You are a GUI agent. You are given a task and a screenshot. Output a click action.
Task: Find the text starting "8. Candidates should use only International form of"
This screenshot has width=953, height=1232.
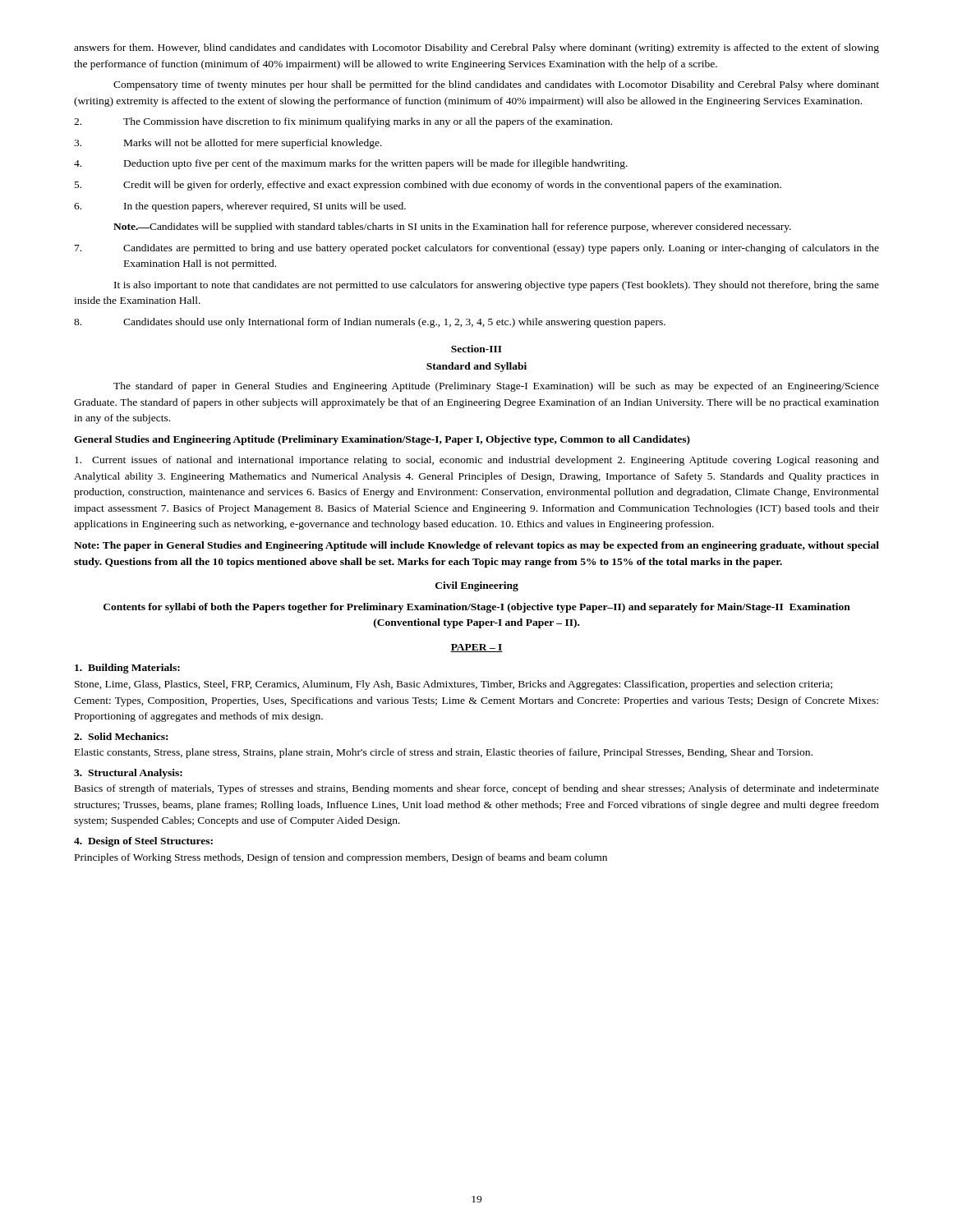[x=476, y=322]
